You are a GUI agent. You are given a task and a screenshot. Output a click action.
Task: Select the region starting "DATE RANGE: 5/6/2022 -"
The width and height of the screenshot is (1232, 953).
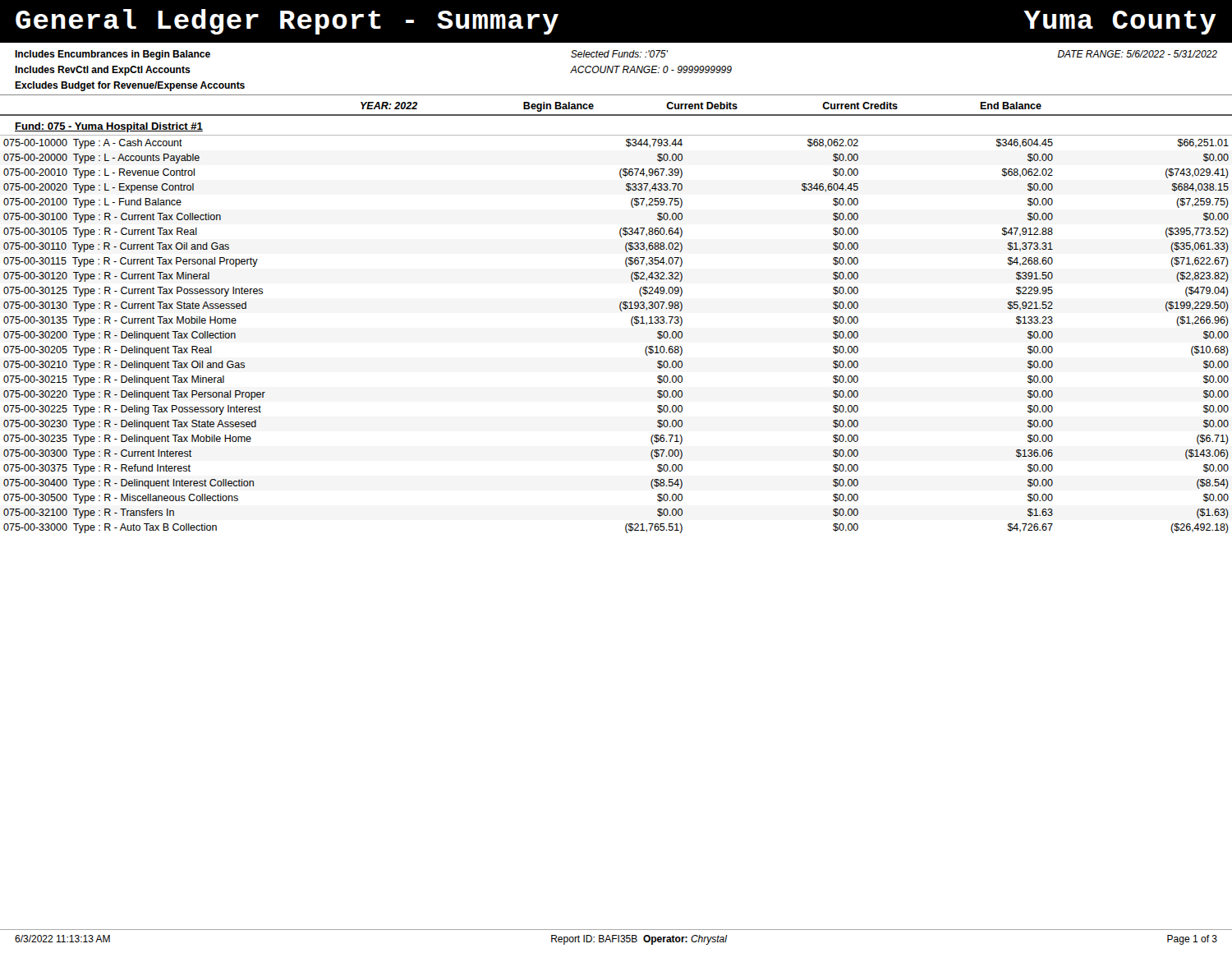(1137, 54)
